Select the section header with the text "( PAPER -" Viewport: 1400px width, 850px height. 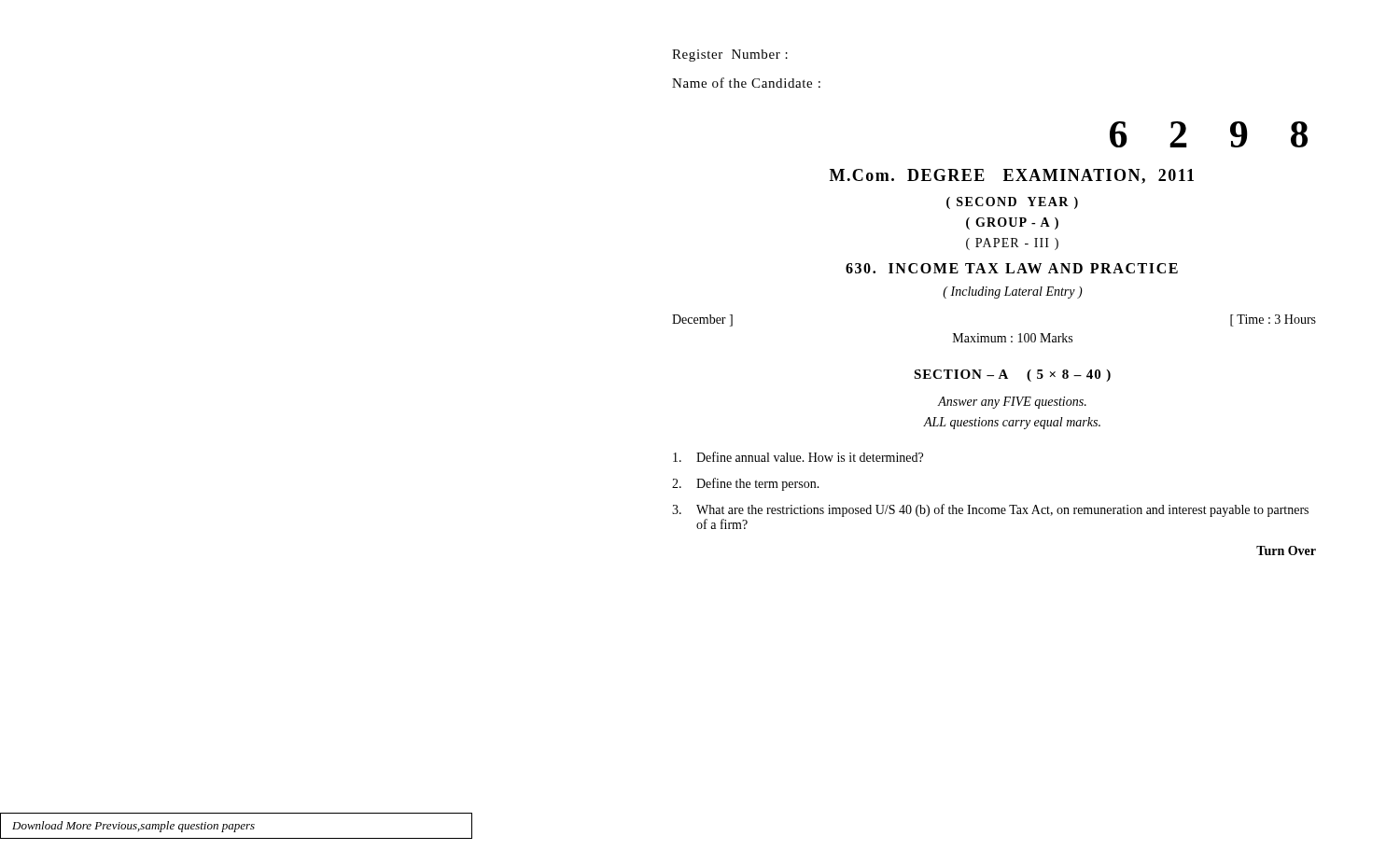1013,243
